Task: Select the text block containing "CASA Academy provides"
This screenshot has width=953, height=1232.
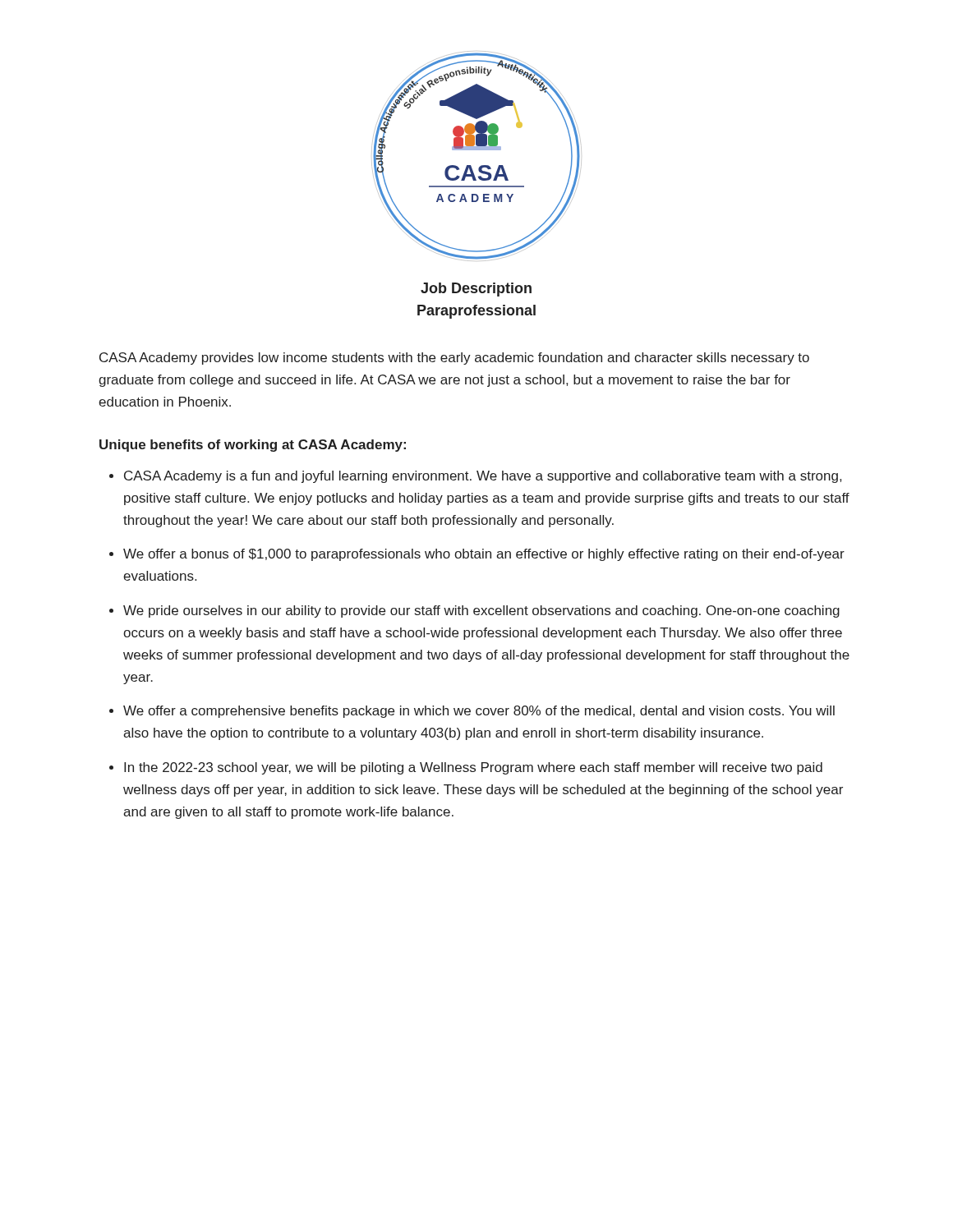Action: [x=454, y=380]
